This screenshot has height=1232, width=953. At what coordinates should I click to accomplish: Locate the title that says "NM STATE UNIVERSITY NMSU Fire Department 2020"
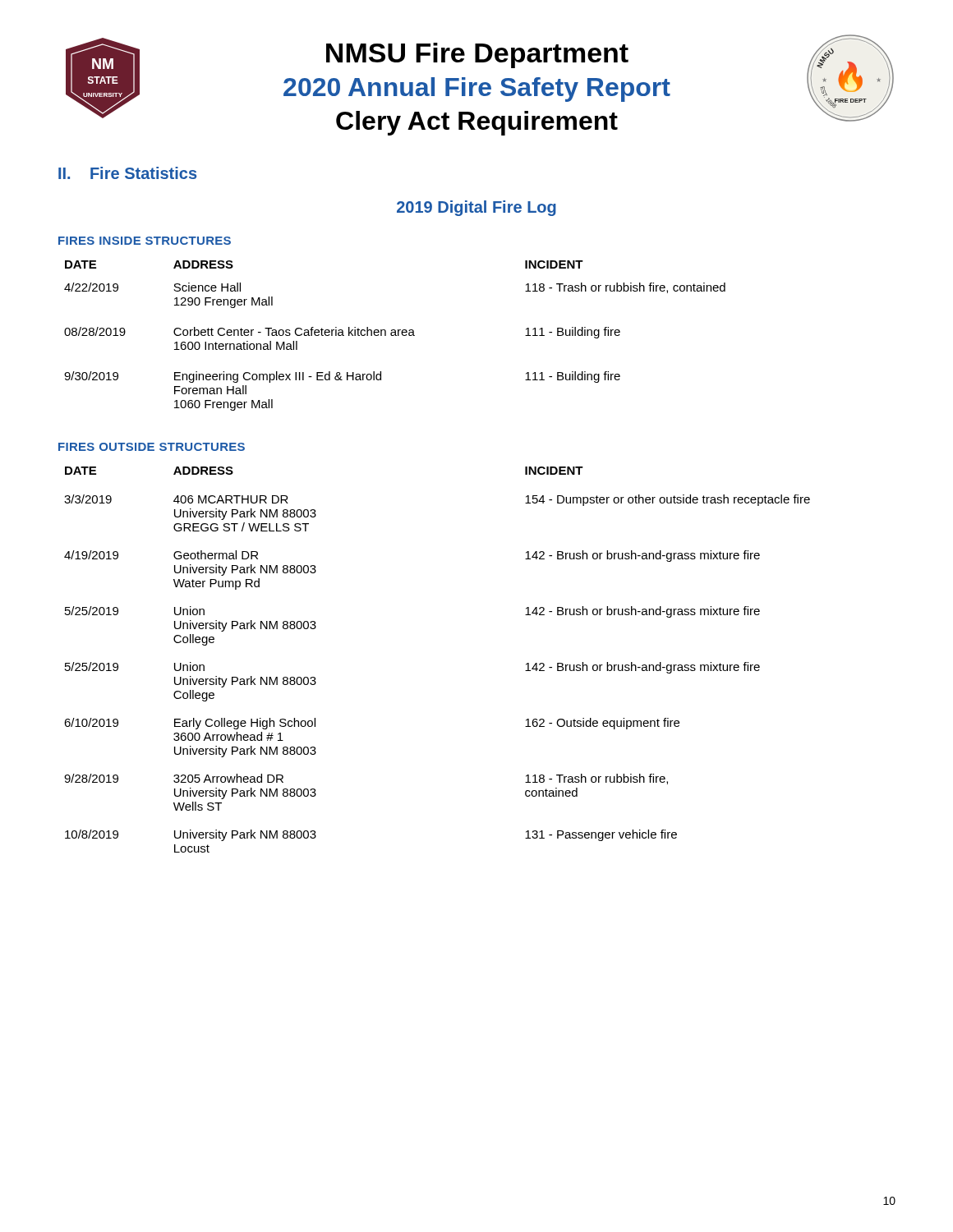tap(476, 84)
